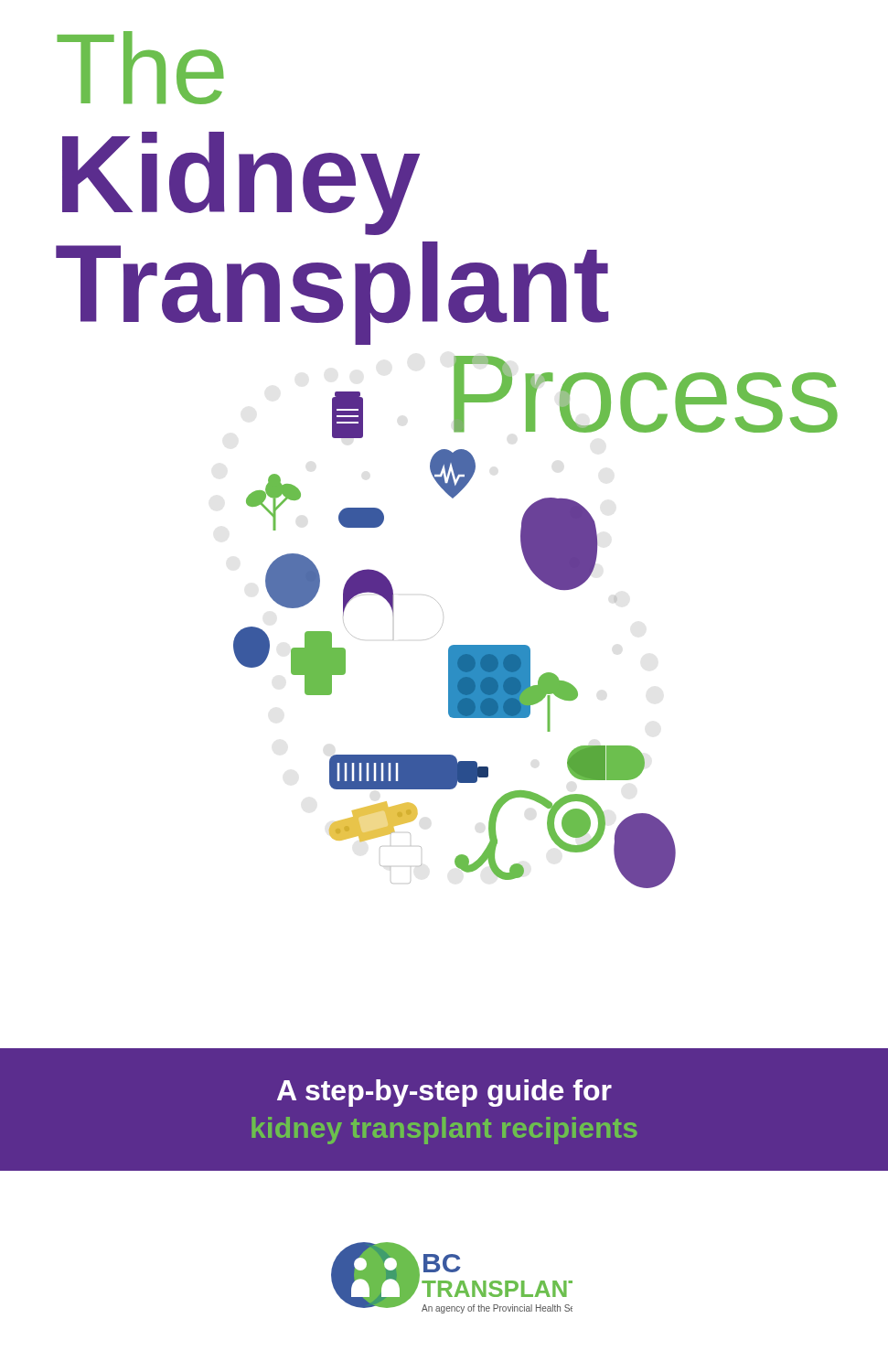Viewport: 888px width, 1372px height.
Task: Click the title that begins "The Kidney Transplant"
Action: 448,233
